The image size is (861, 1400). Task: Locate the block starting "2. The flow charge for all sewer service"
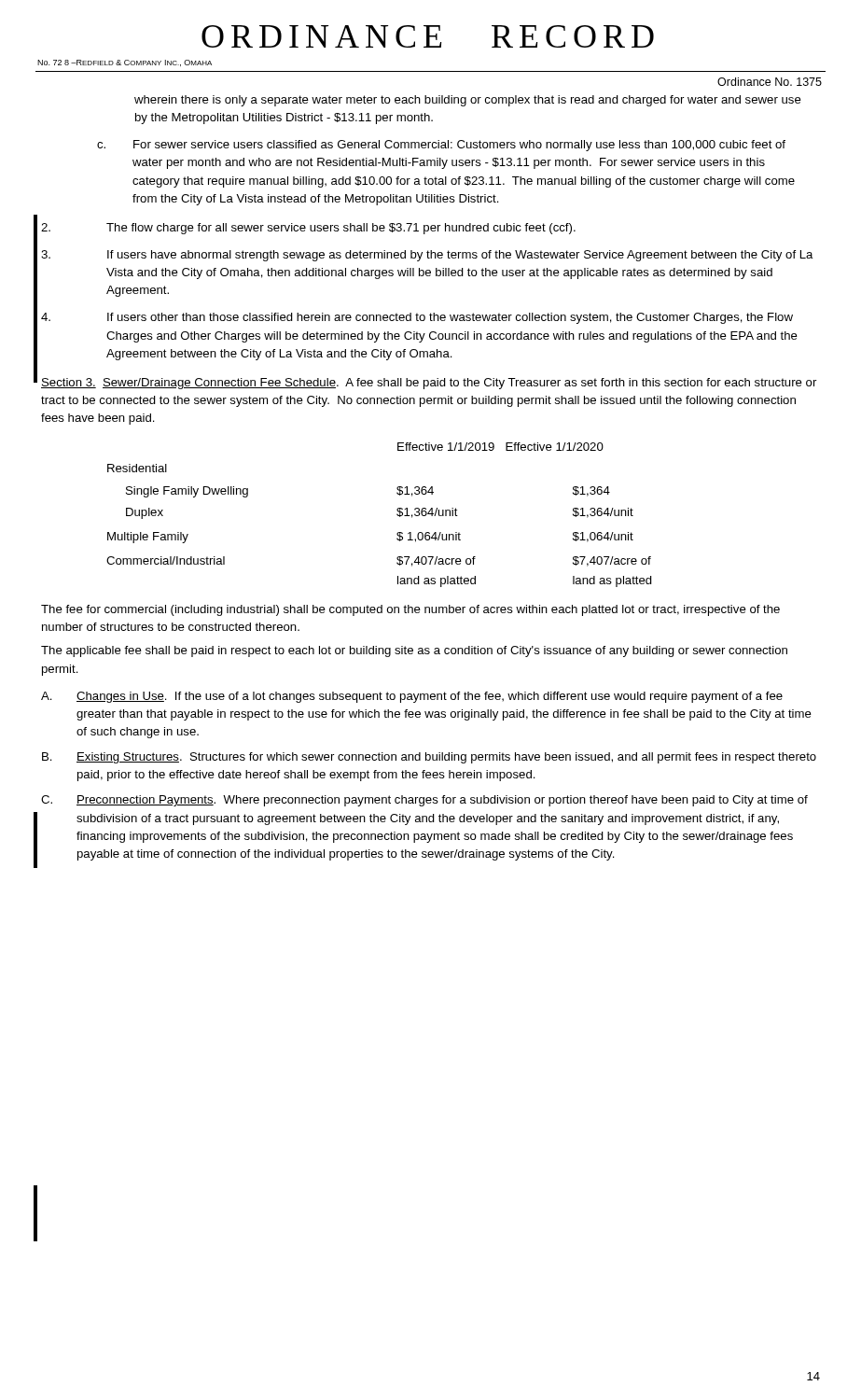[430, 227]
